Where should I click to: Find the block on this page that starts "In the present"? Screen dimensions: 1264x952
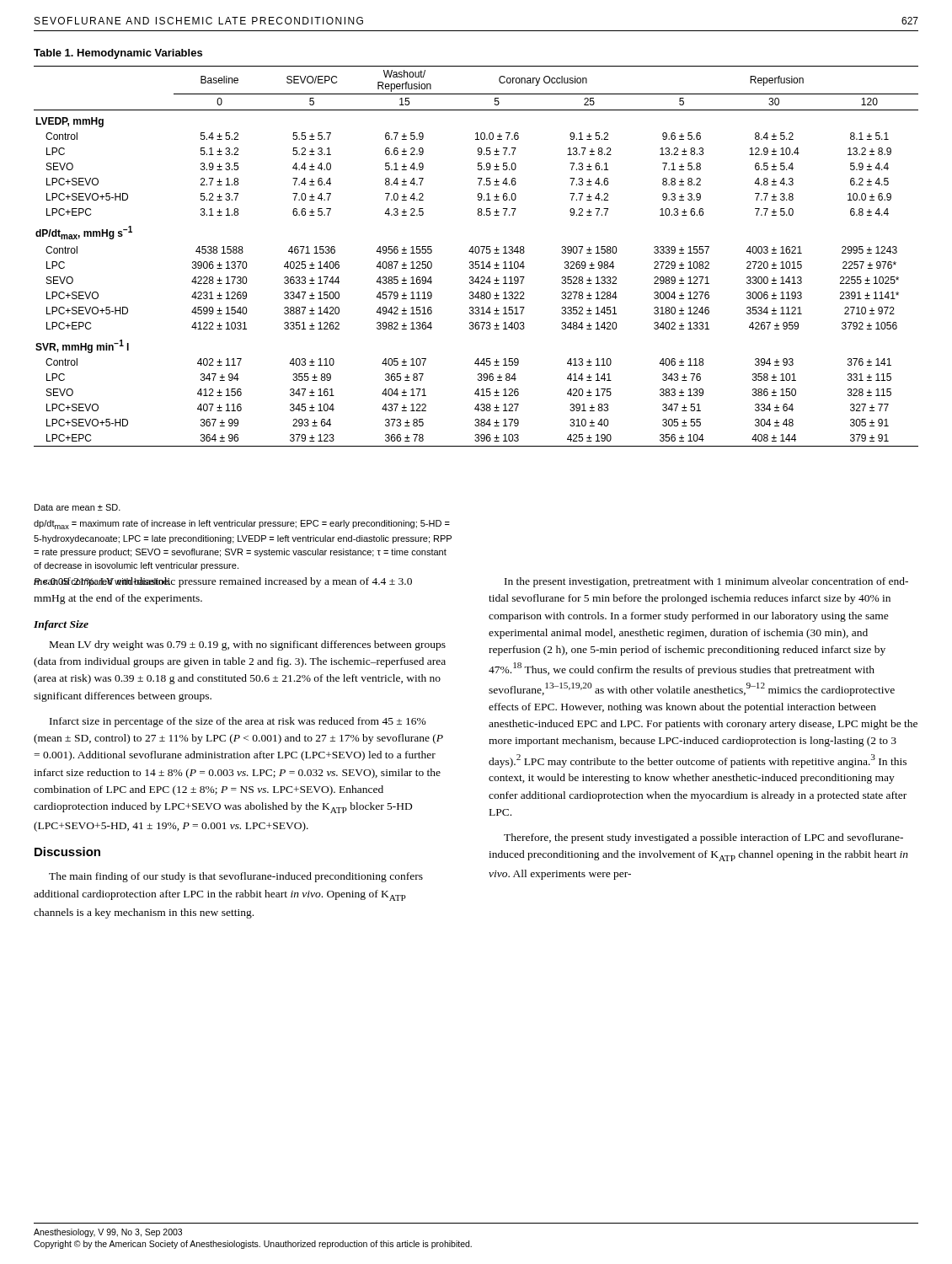[703, 696]
